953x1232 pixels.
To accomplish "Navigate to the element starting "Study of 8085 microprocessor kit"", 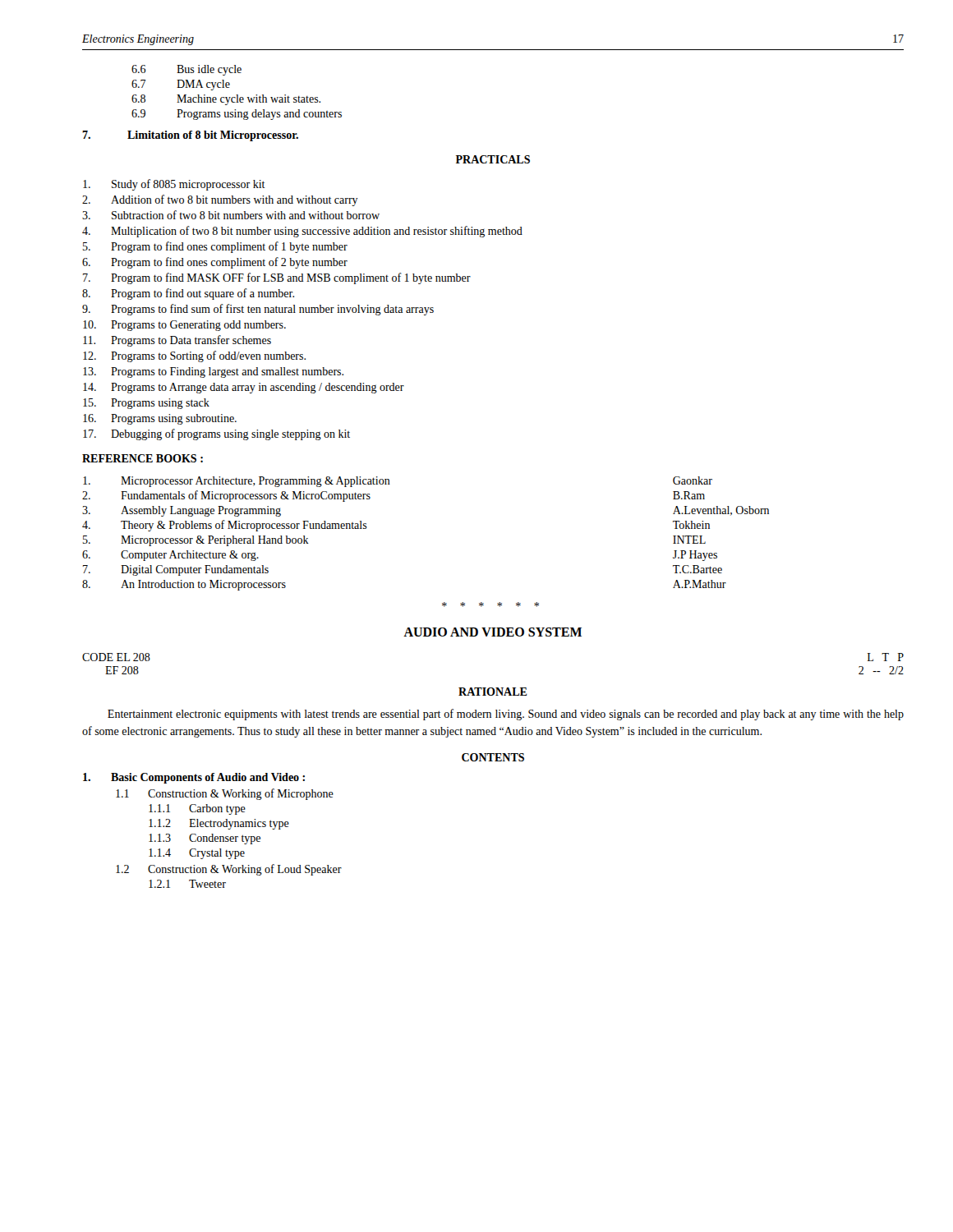I will [x=174, y=185].
